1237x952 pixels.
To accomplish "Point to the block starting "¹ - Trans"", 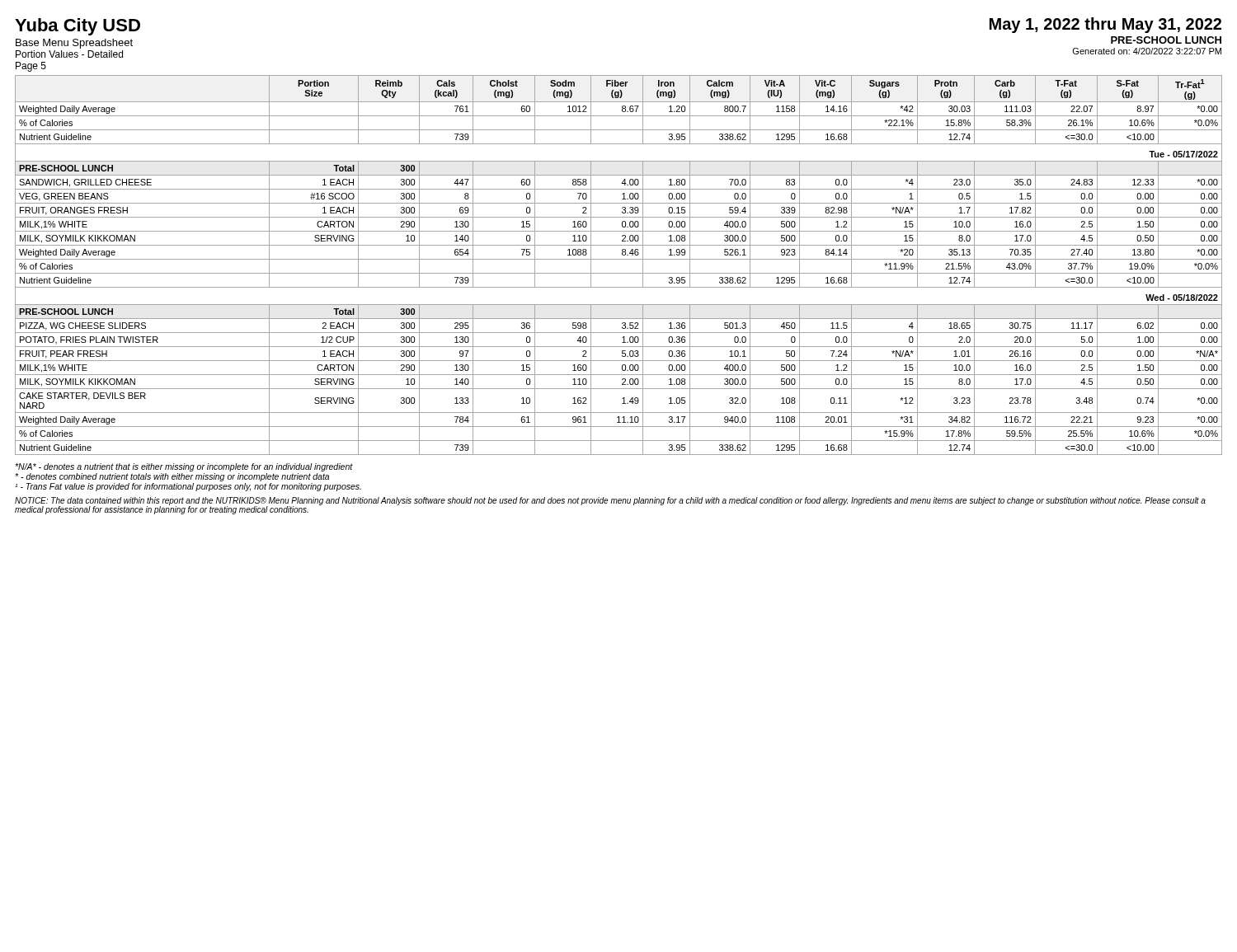I will (188, 486).
